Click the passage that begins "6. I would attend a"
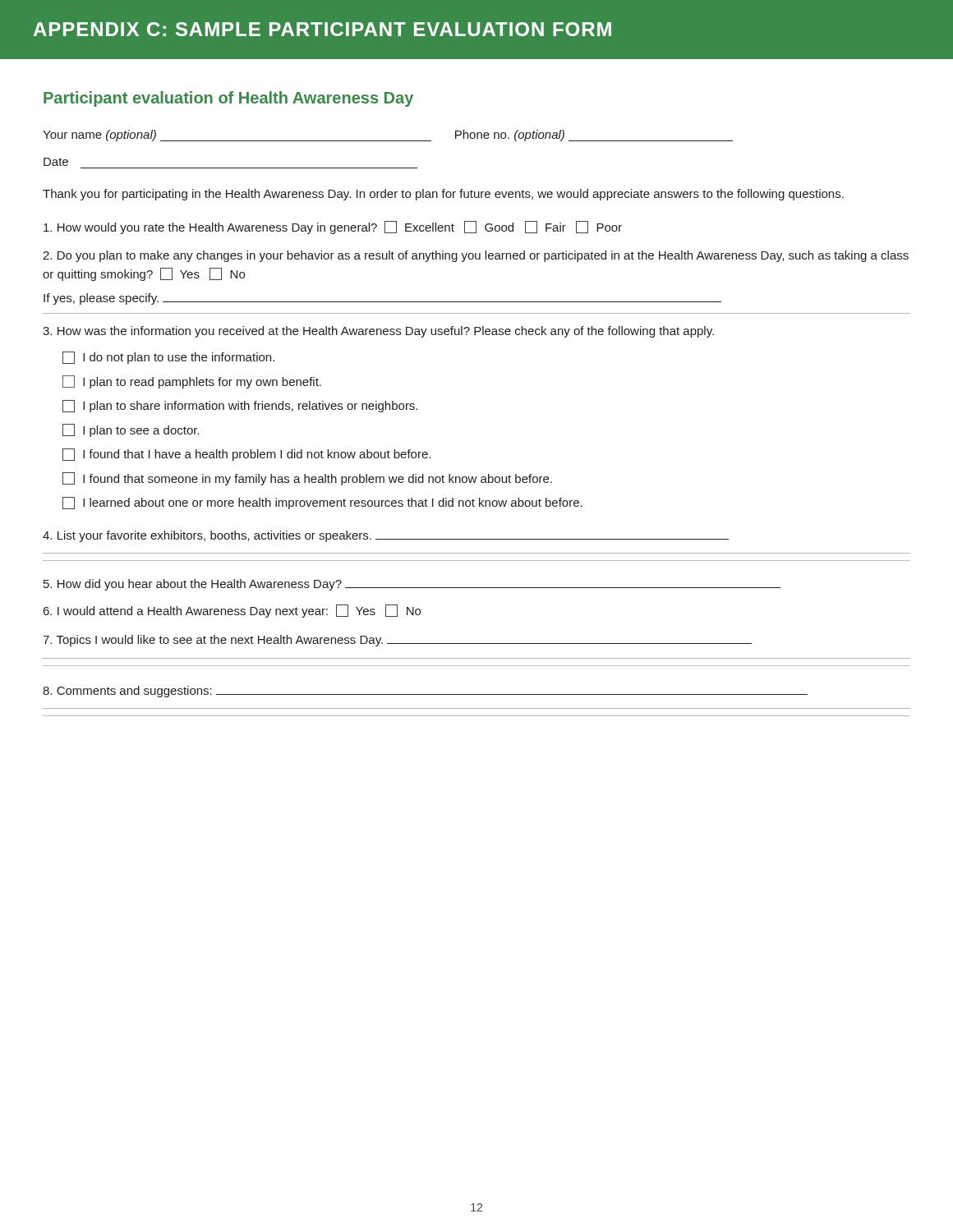953x1232 pixels. [232, 610]
